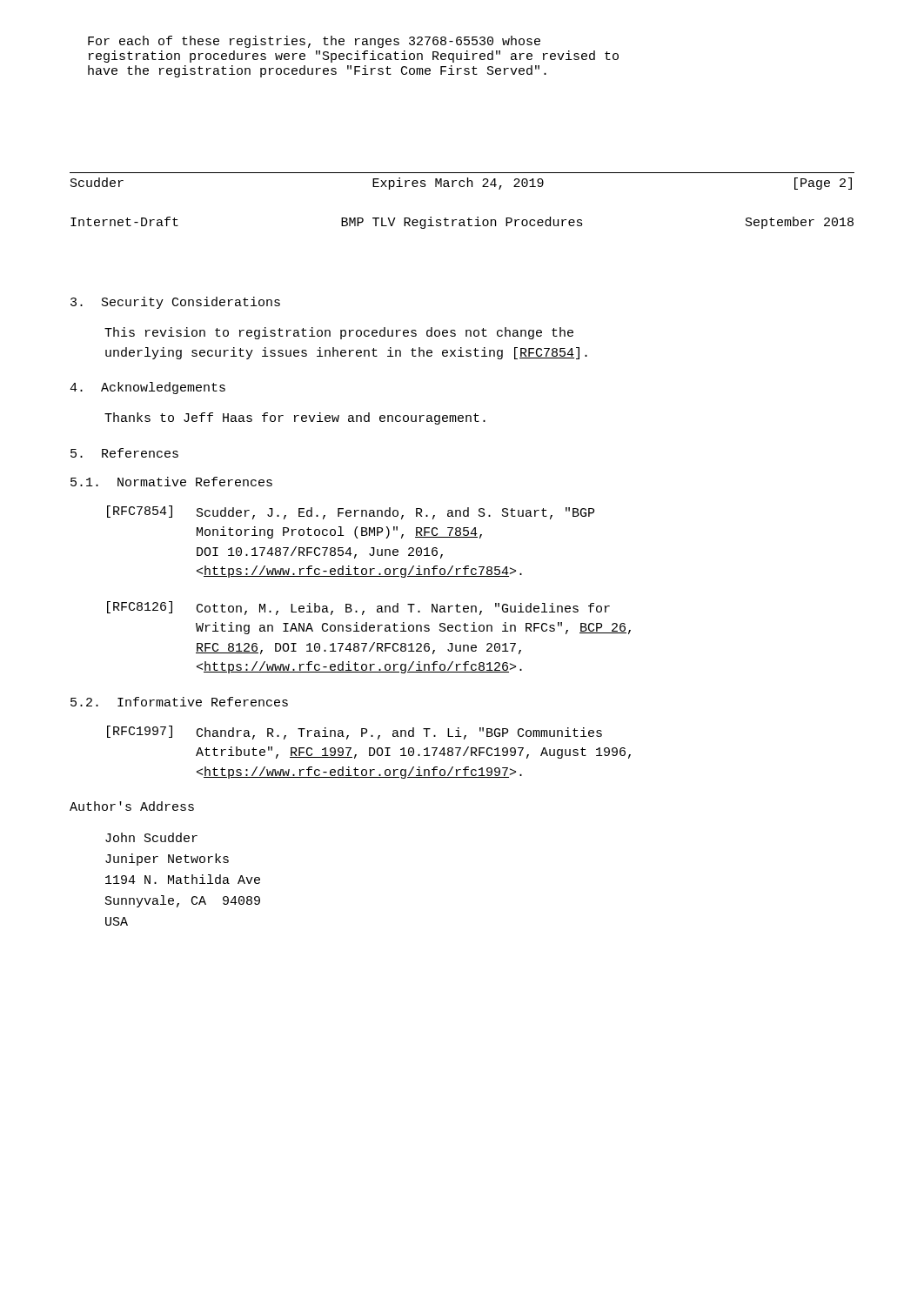Screen dimensions: 1305x924
Task: Point to the element starting "3. Security Considerations"
Action: tap(175, 303)
